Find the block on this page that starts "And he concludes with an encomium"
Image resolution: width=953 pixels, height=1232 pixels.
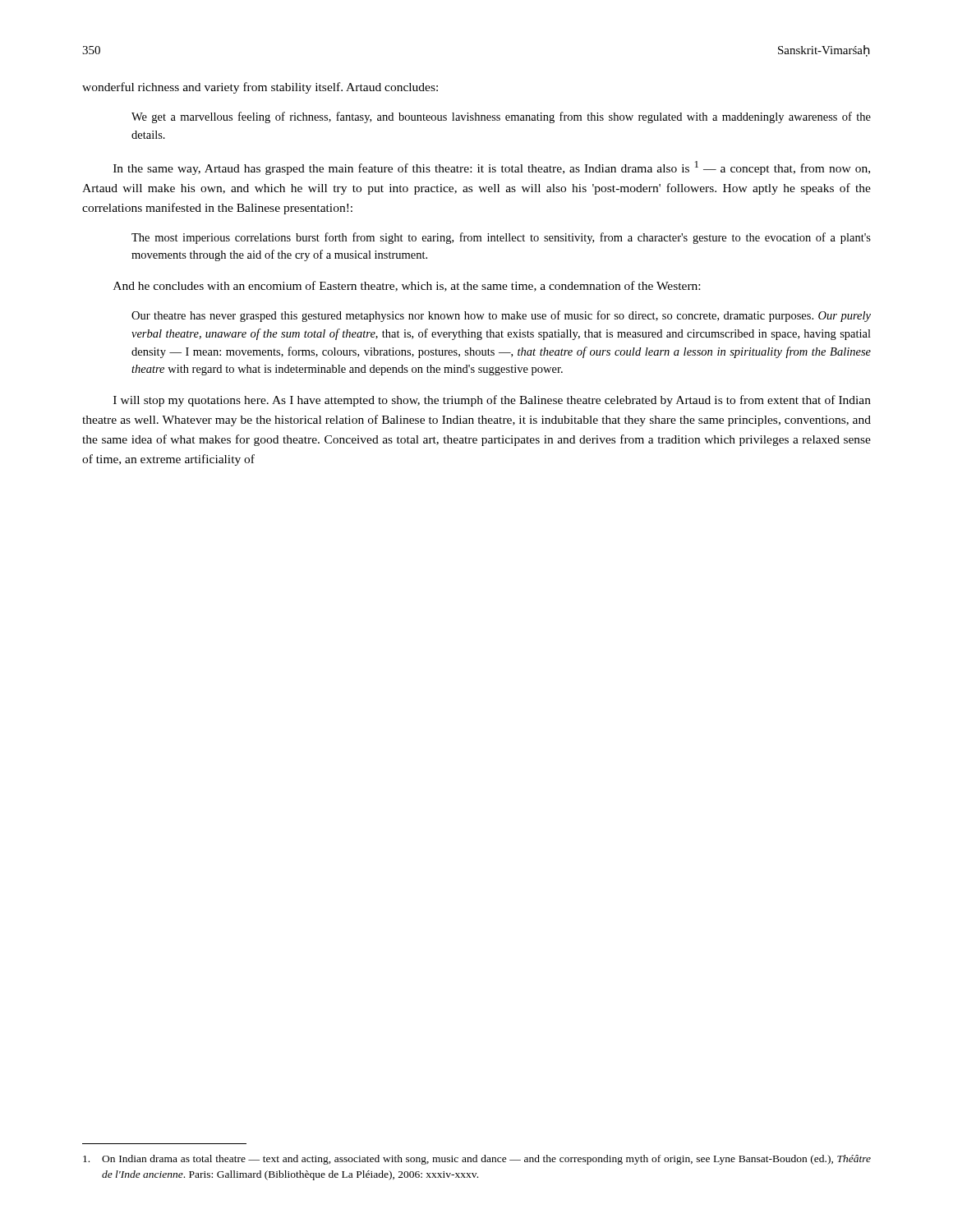pyautogui.click(x=407, y=286)
